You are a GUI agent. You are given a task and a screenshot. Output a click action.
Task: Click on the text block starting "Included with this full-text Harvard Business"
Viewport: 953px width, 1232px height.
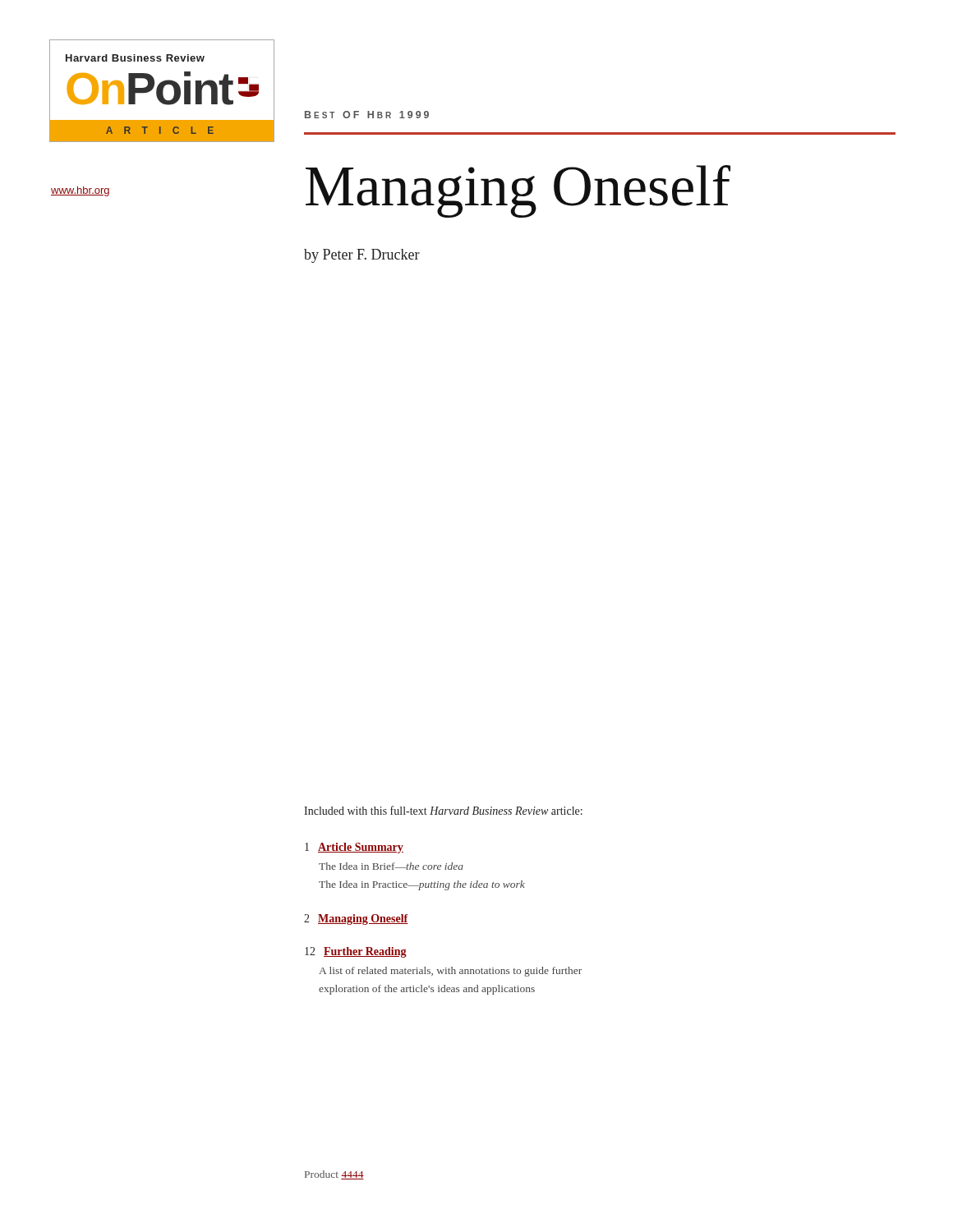tap(444, 811)
